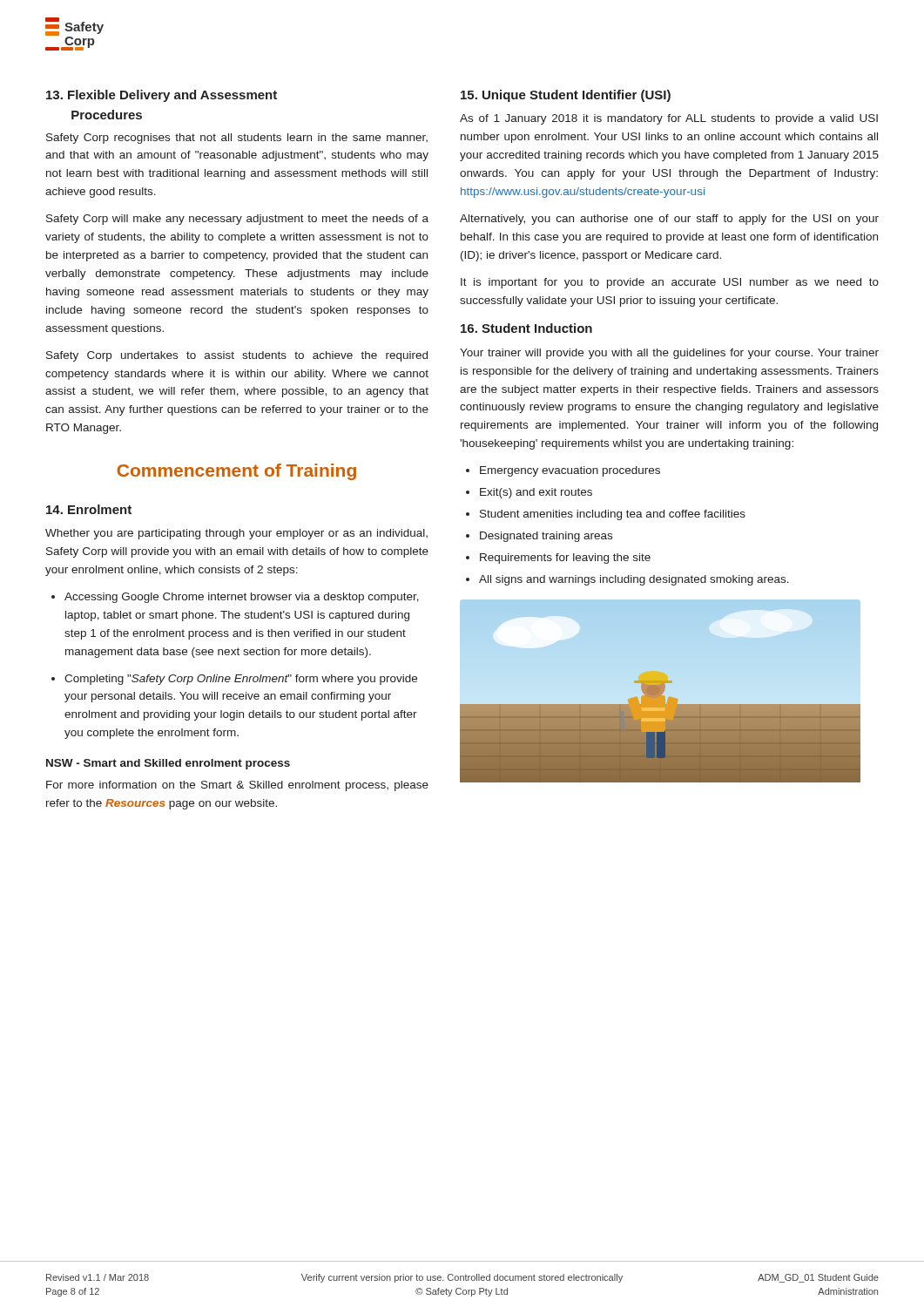Screen dimensions: 1307x924
Task: Select the block starting "13. Flexible Delivery and Assessment"
Action: (x=237, y=105)
